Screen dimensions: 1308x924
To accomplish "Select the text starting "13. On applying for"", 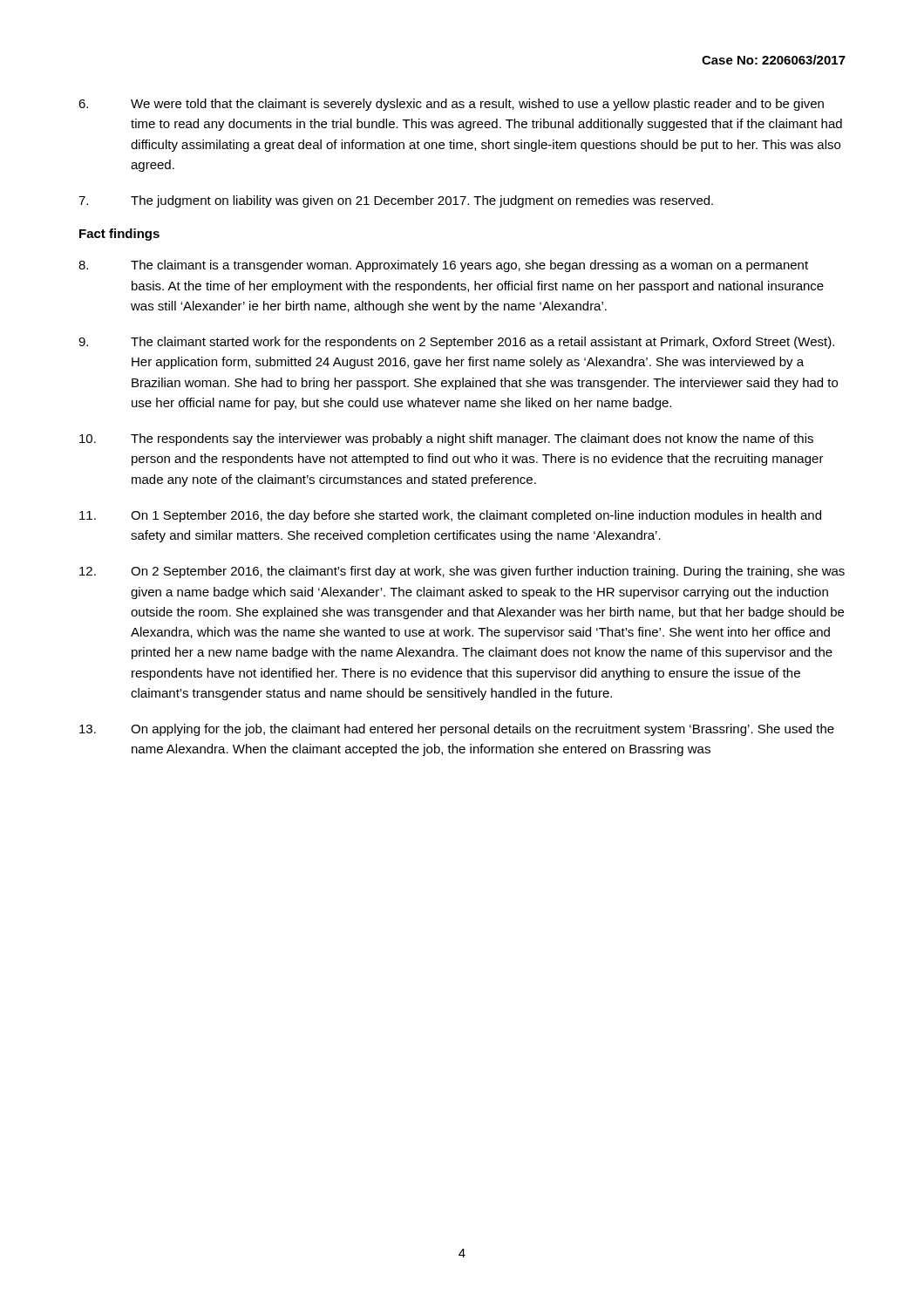I will click(x=462, y=739).
